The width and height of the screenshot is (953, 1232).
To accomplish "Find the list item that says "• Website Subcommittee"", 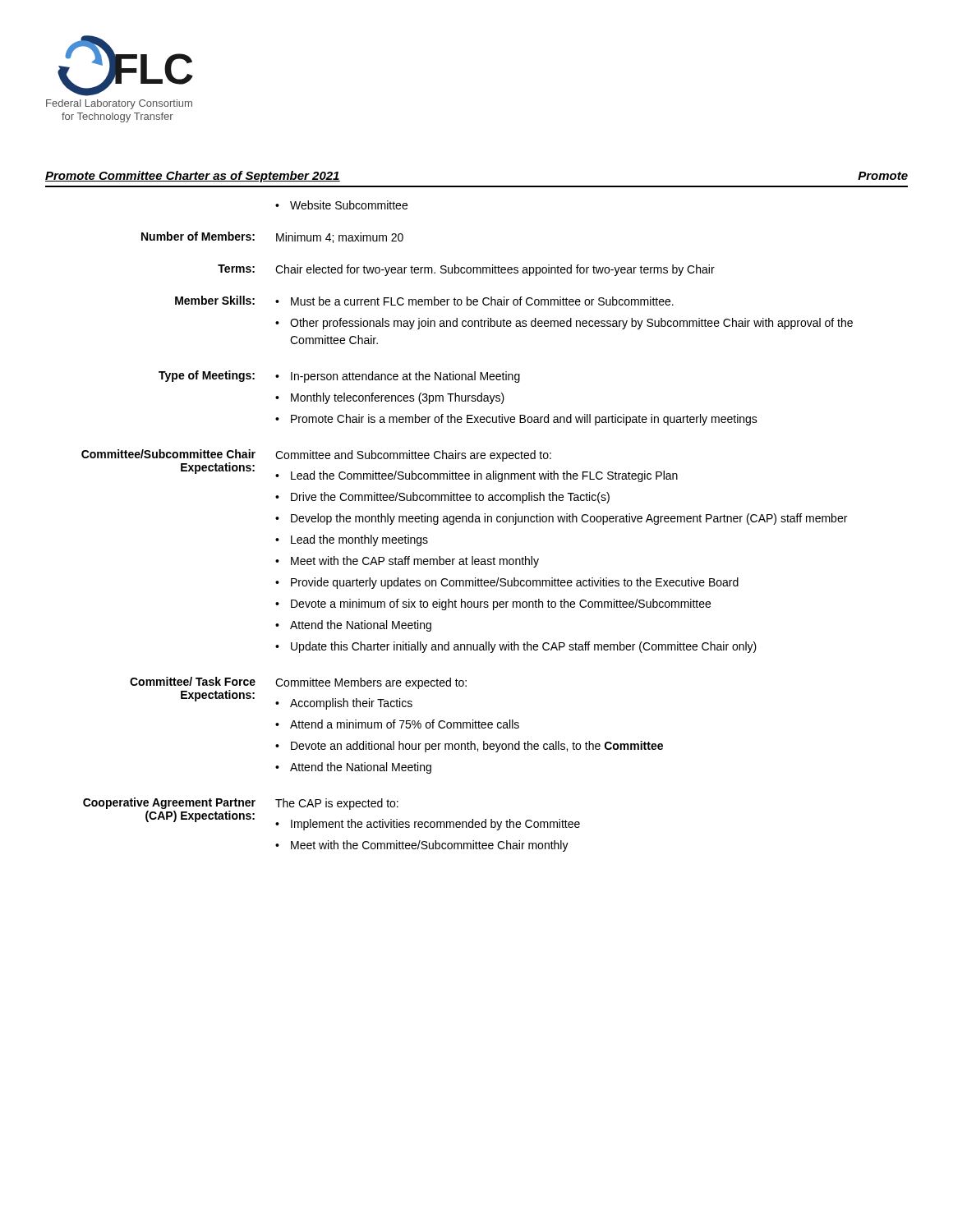I will point(342,206).
